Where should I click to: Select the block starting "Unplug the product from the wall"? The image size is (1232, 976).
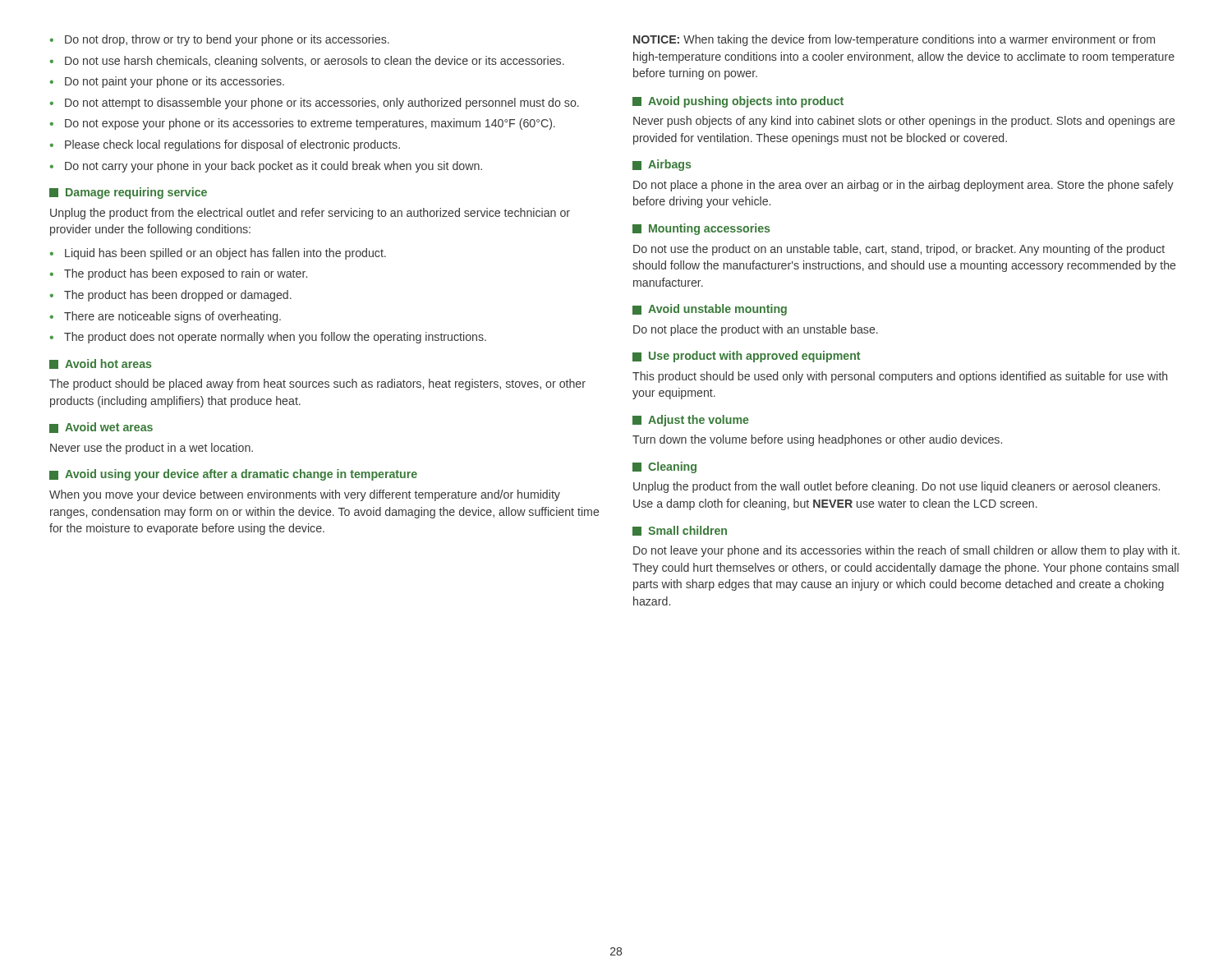tap(897, 495)
